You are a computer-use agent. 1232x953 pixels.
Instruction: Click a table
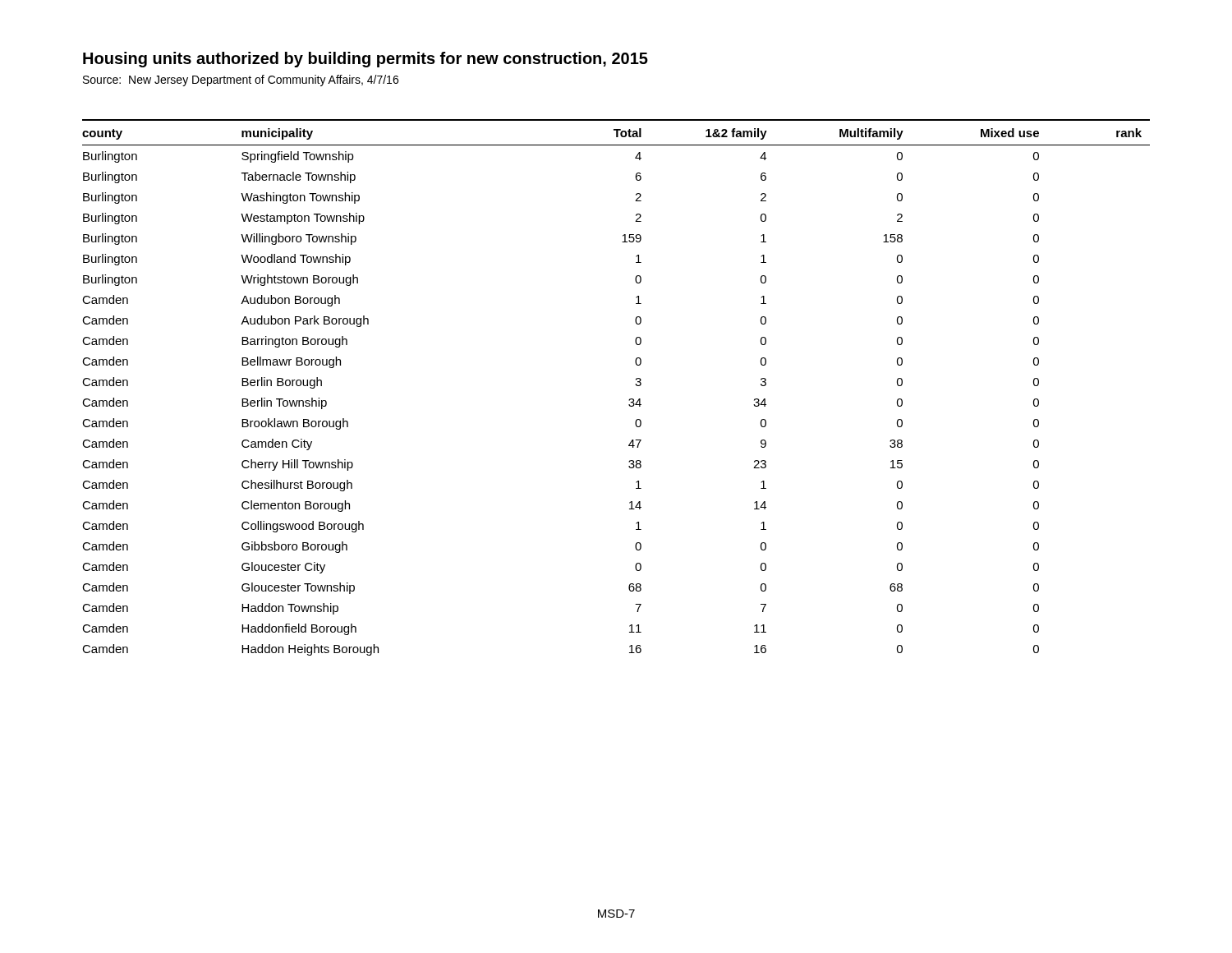(616, 389)
